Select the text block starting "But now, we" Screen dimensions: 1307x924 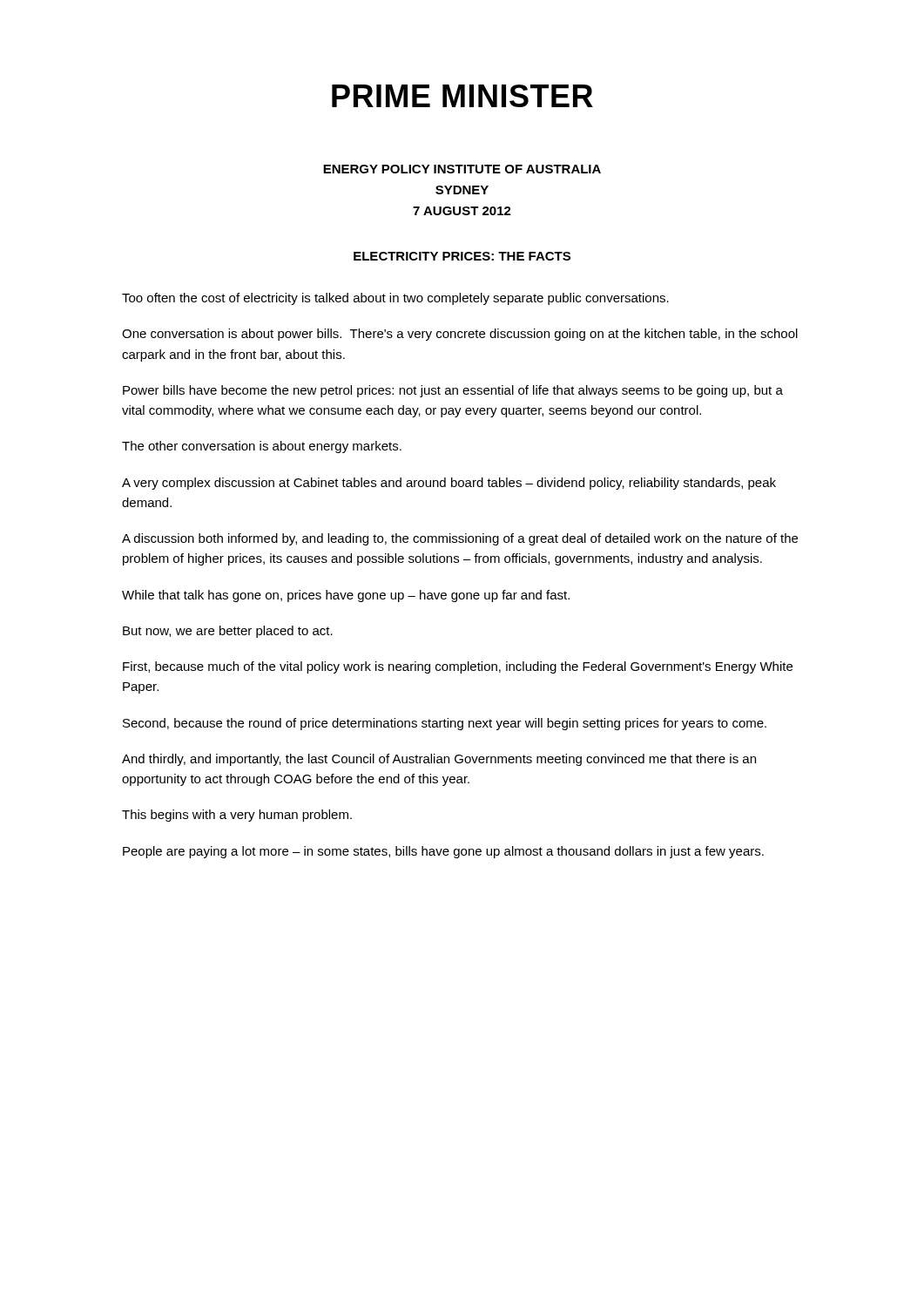228,630
